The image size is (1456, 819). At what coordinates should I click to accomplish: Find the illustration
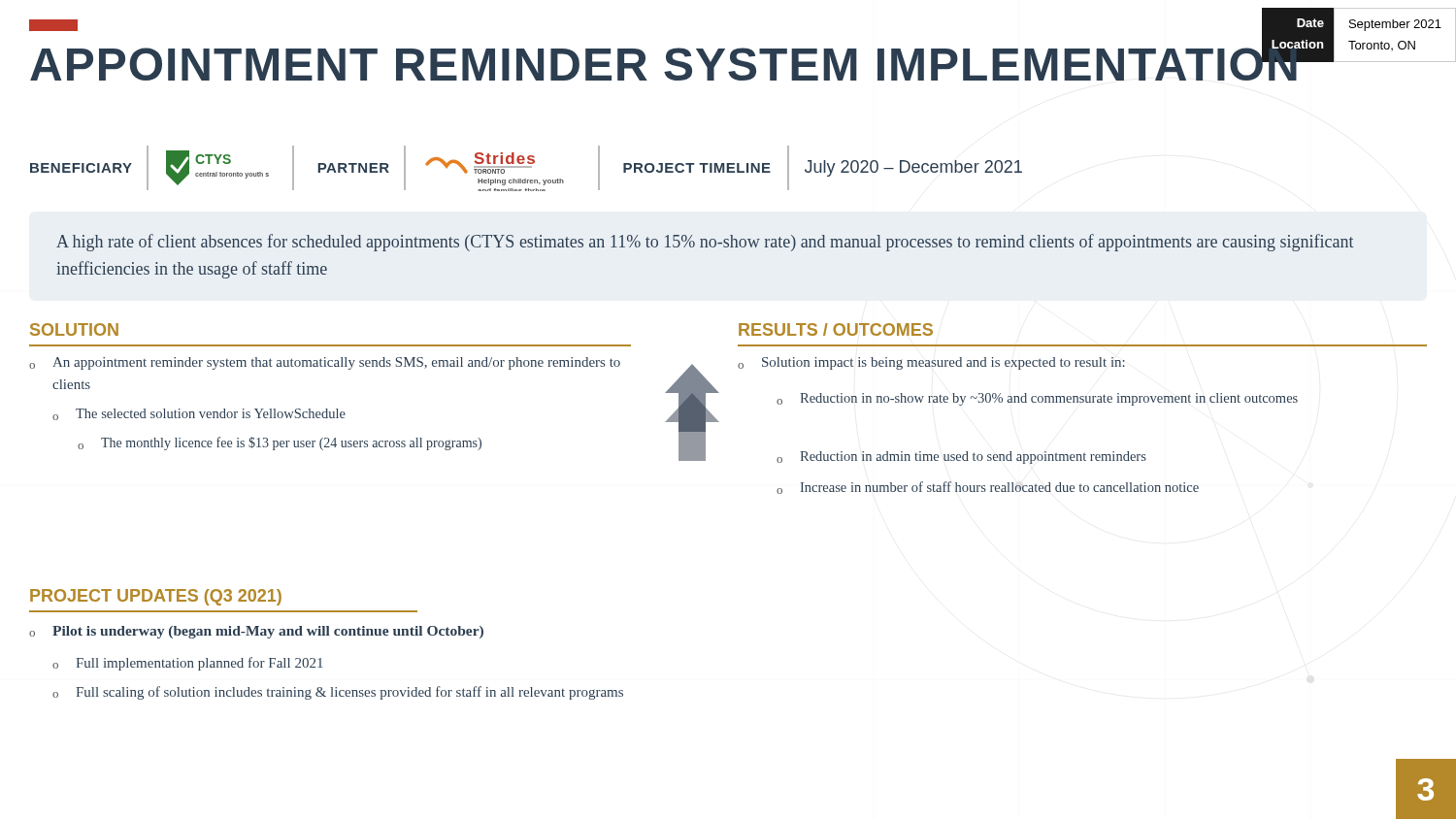(x=694, y=414)
